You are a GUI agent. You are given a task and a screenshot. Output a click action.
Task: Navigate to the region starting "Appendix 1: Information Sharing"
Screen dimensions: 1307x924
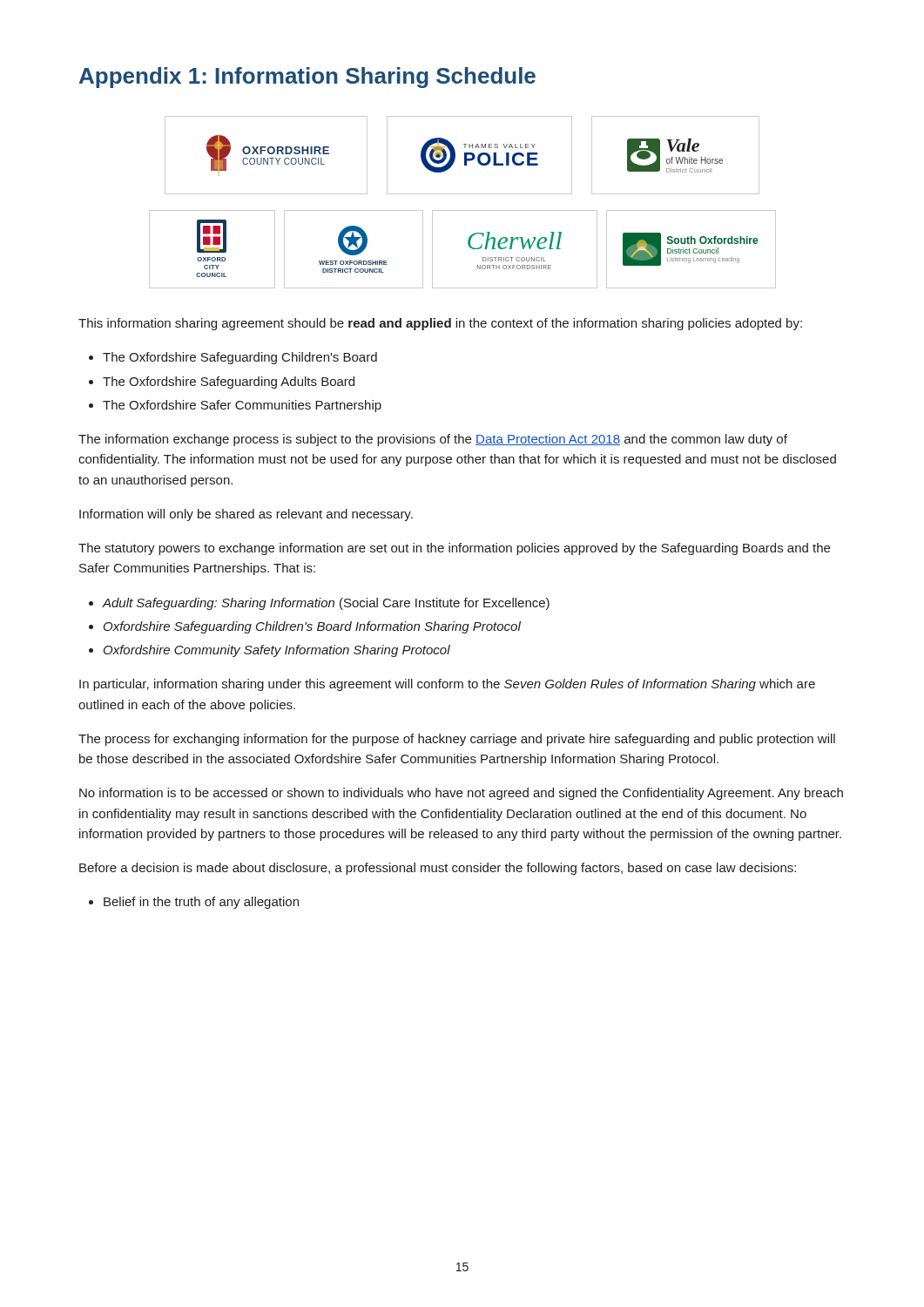click(462, 76)
